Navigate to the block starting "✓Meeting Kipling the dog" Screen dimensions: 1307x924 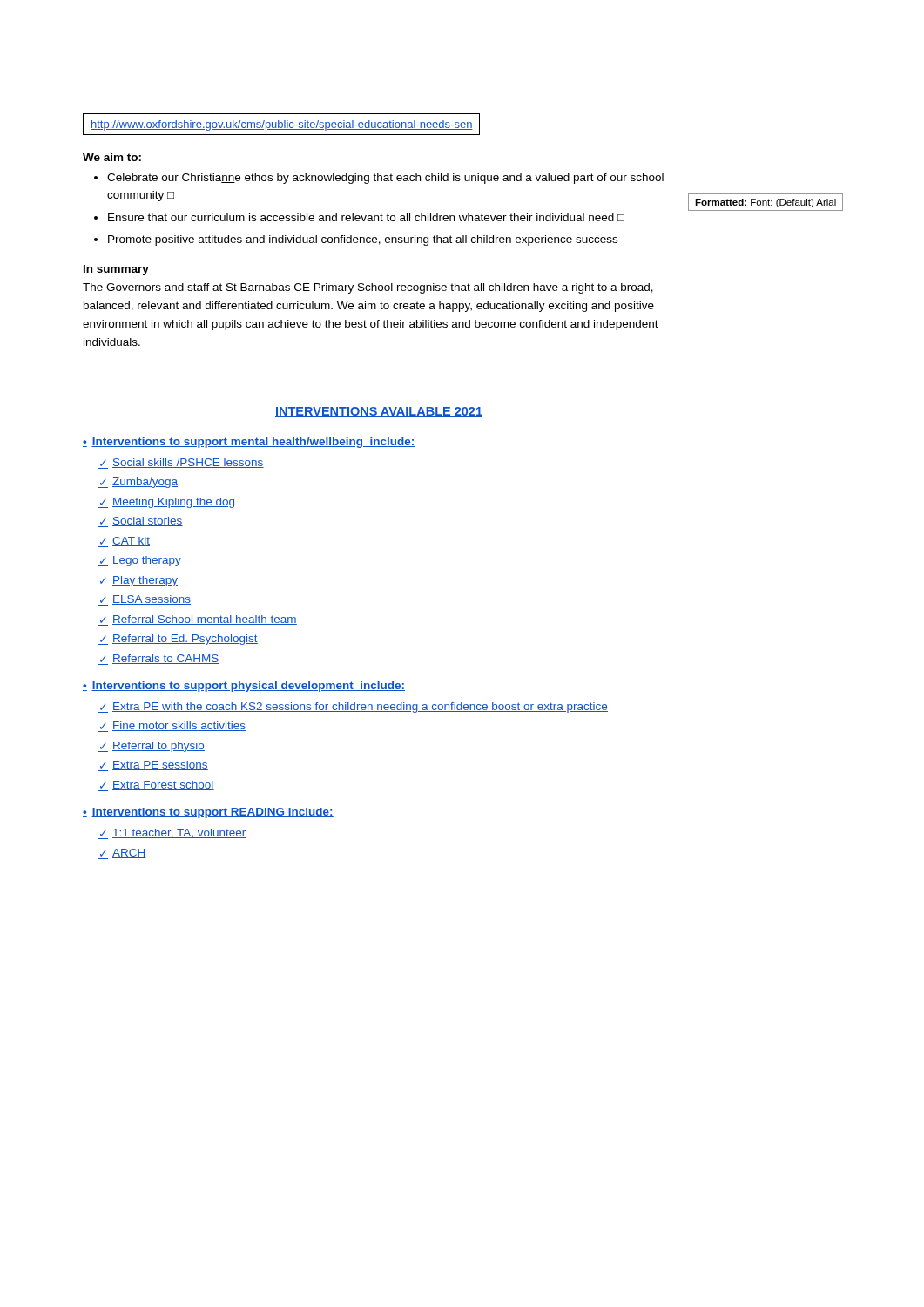tap(167, 502)
